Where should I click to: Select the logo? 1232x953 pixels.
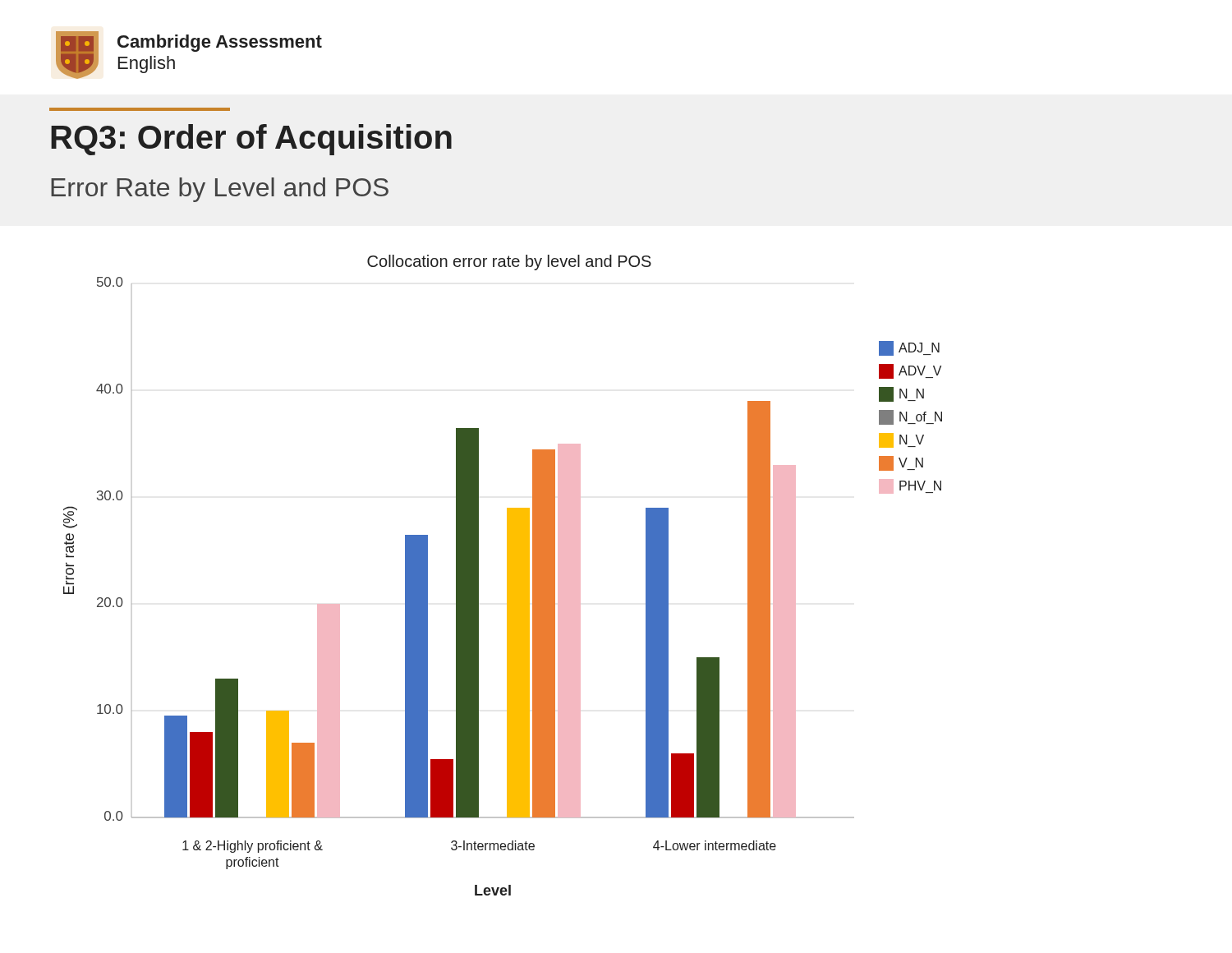click(186, 53)
